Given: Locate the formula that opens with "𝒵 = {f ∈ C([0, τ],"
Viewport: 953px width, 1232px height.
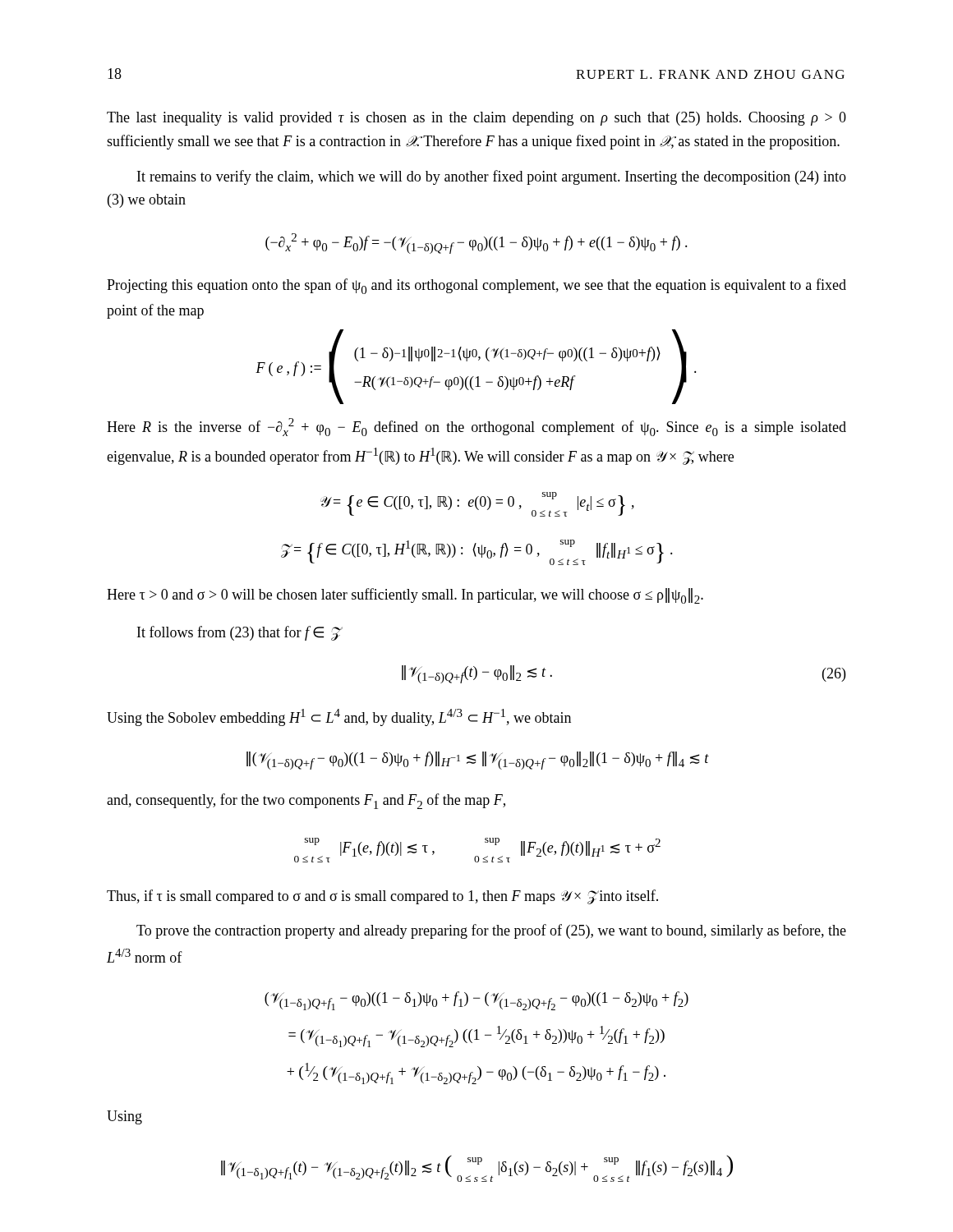Looking at the screenshot, I should (476, 552).
